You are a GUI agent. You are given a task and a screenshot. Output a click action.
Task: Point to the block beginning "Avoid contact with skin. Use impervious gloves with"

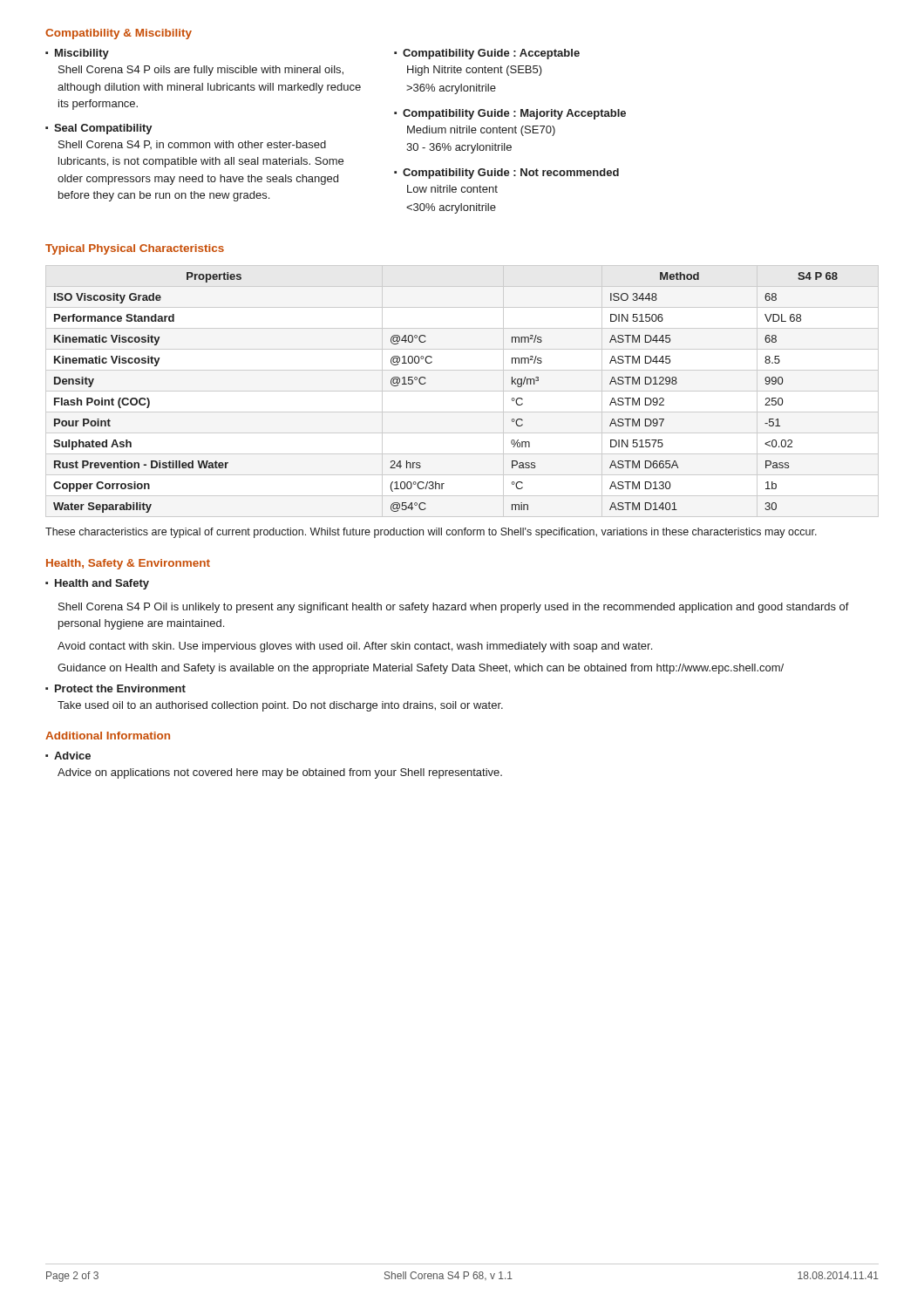pos(355,645)
